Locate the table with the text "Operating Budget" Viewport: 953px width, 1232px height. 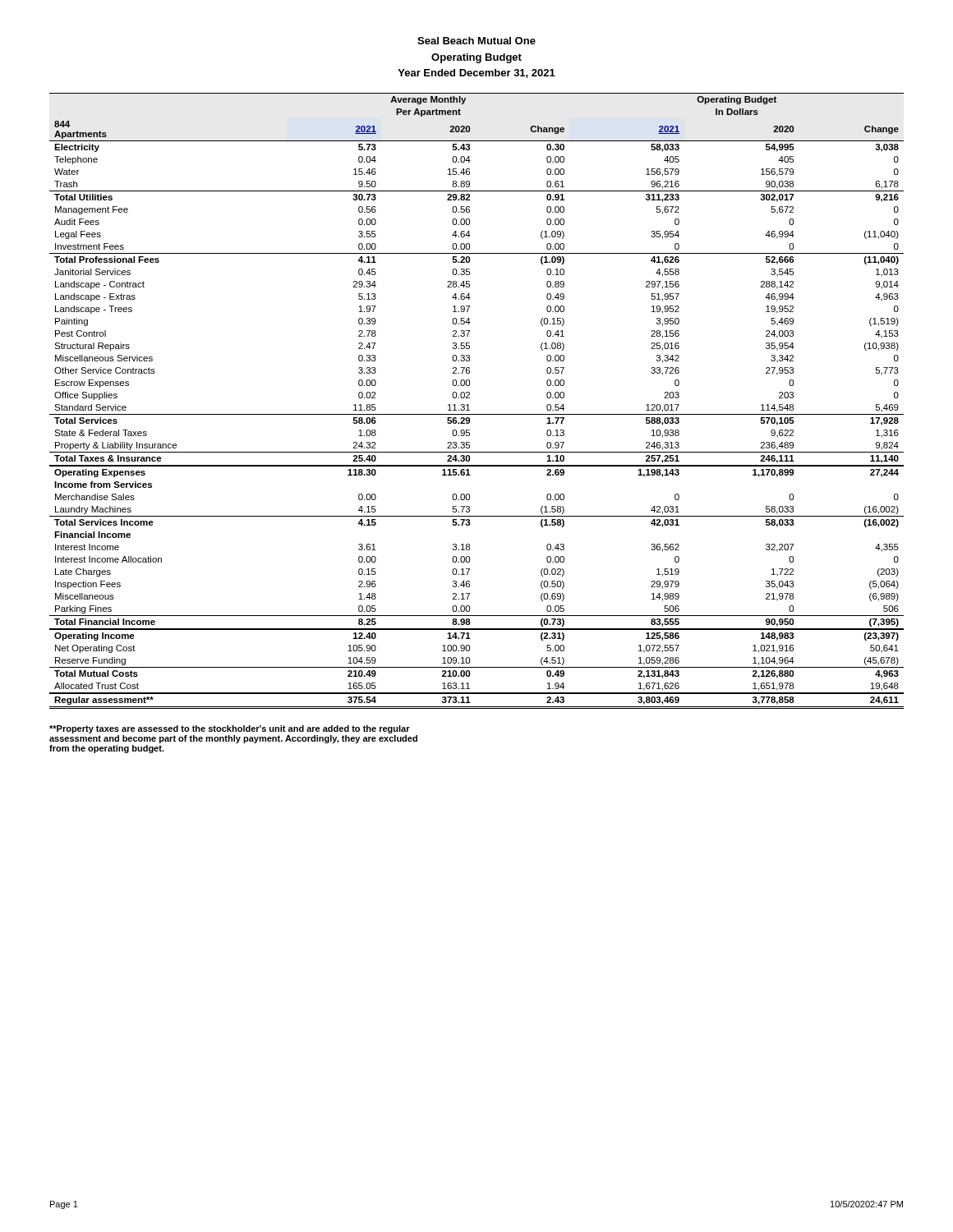(x=476, y=400)
